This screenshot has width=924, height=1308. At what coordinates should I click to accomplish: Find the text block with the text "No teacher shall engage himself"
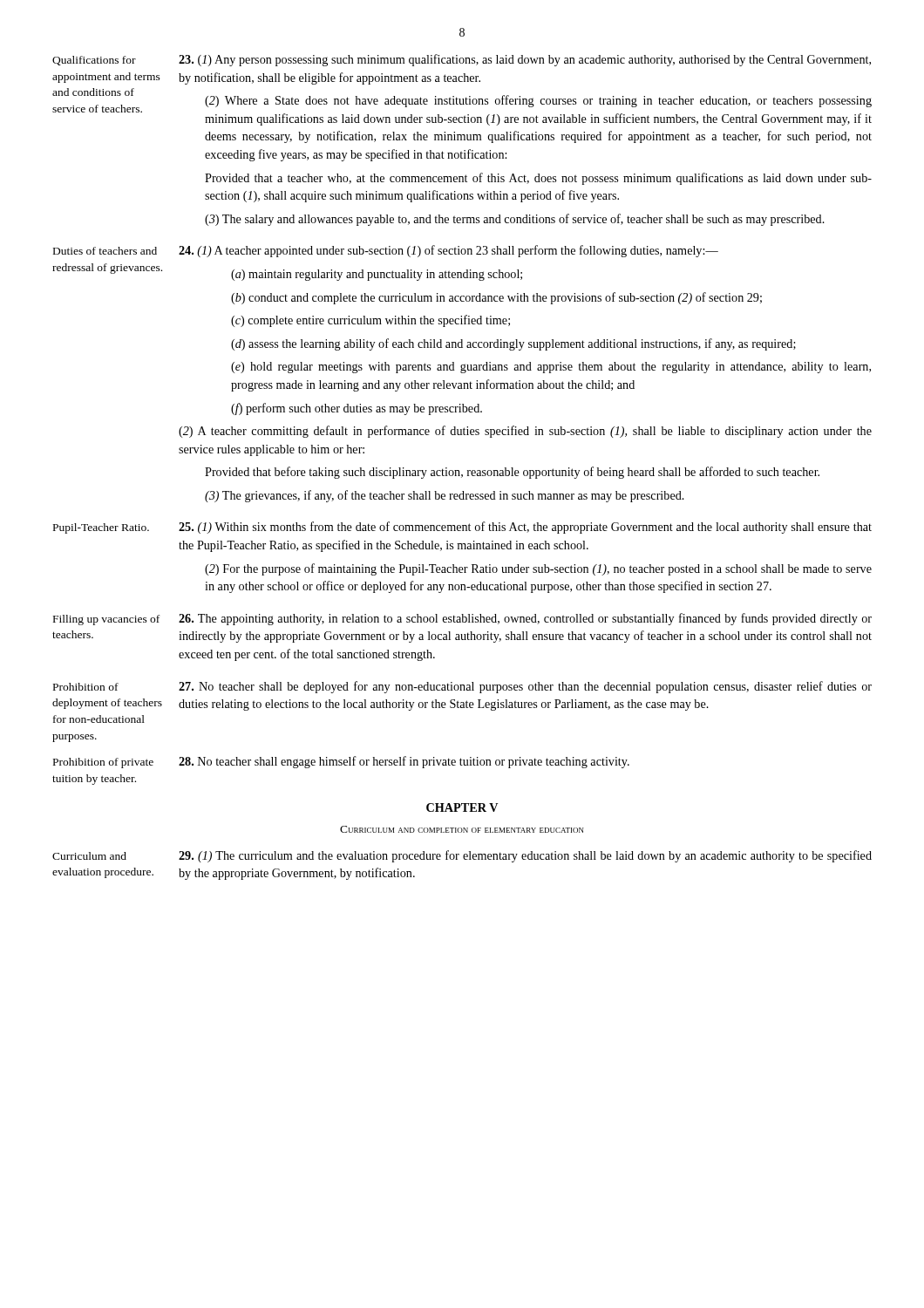coord(525,762)
